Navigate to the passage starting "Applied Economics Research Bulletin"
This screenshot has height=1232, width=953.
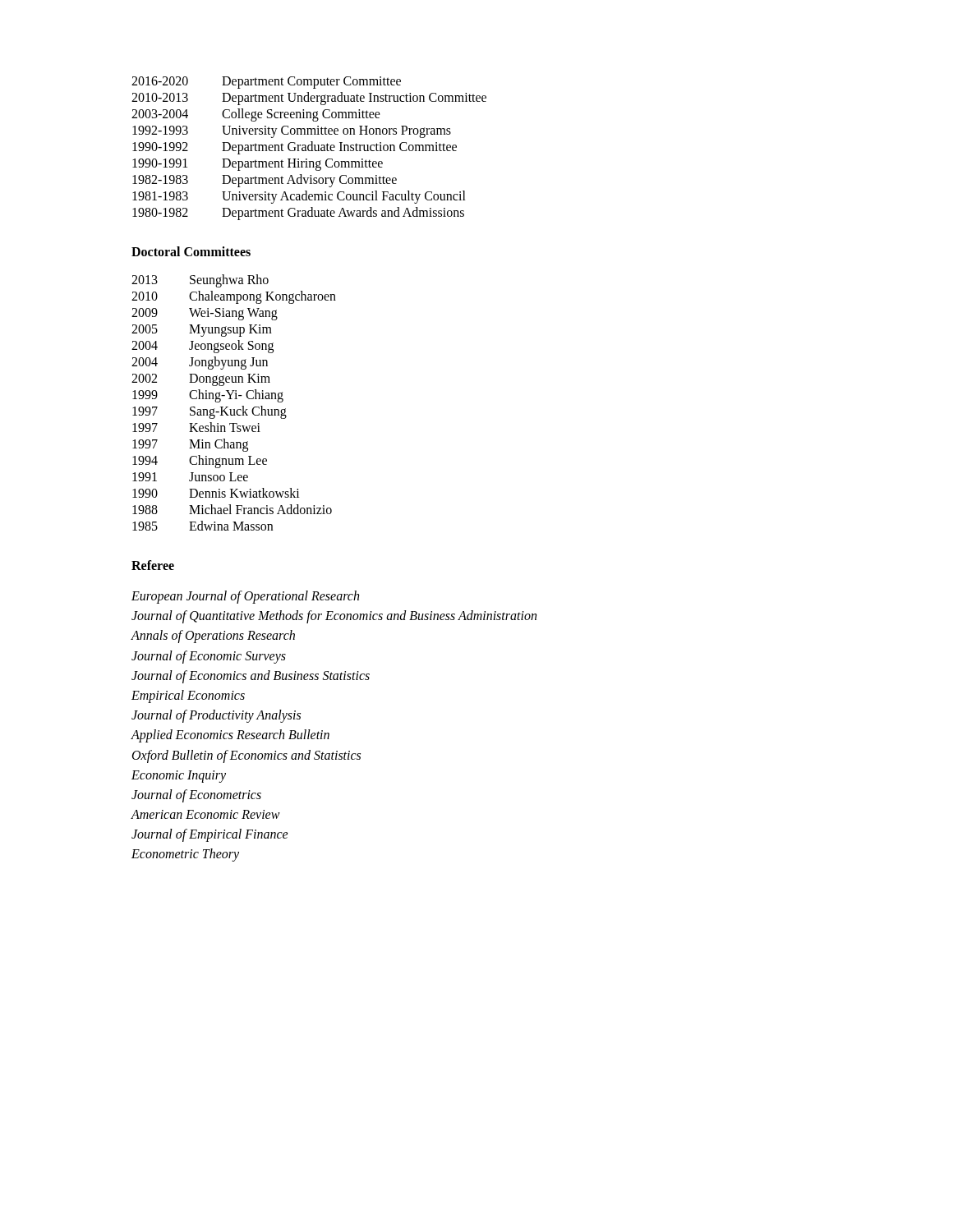[231, 735]
